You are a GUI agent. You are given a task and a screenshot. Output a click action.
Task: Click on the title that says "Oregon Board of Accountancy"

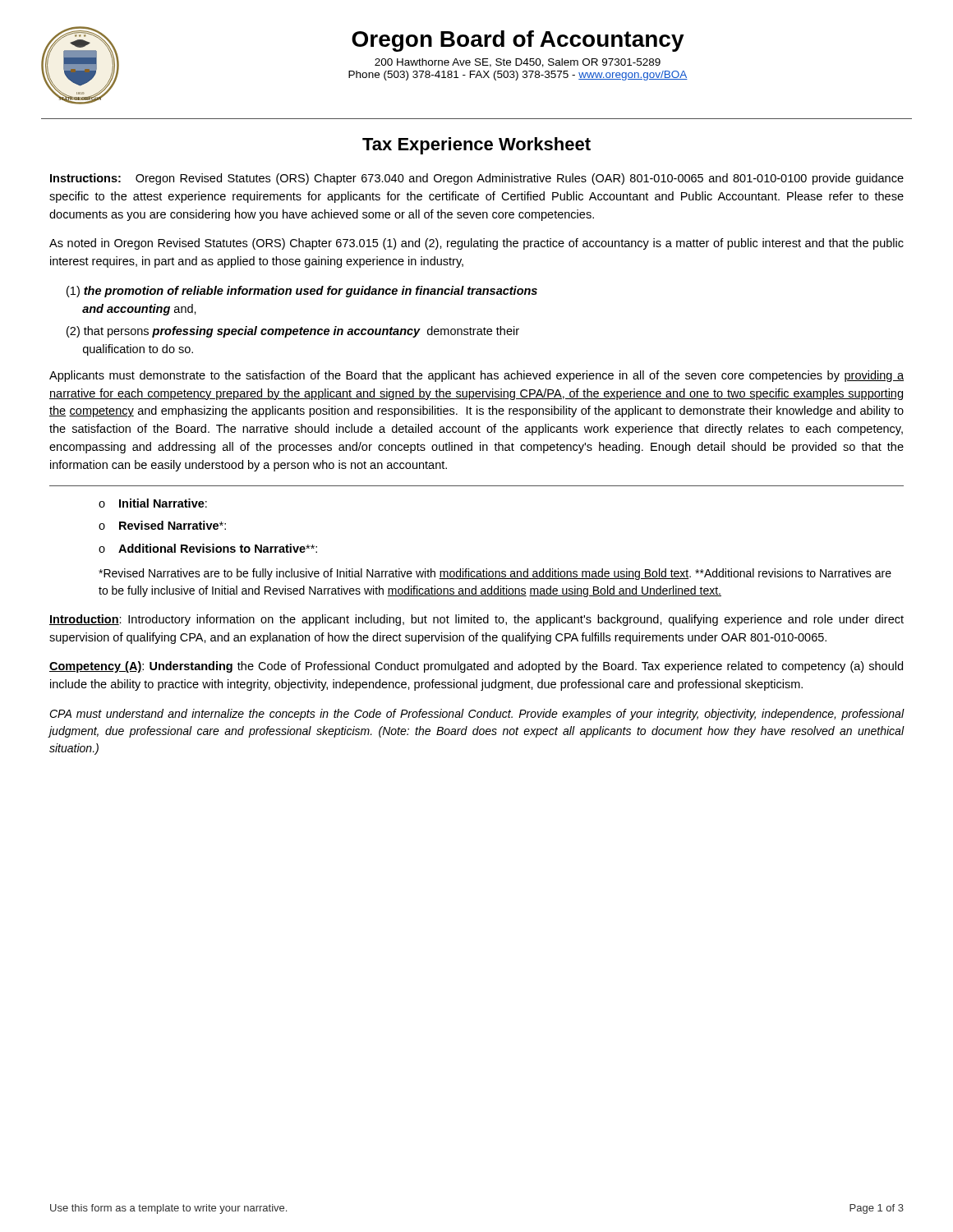click(518, 39)
